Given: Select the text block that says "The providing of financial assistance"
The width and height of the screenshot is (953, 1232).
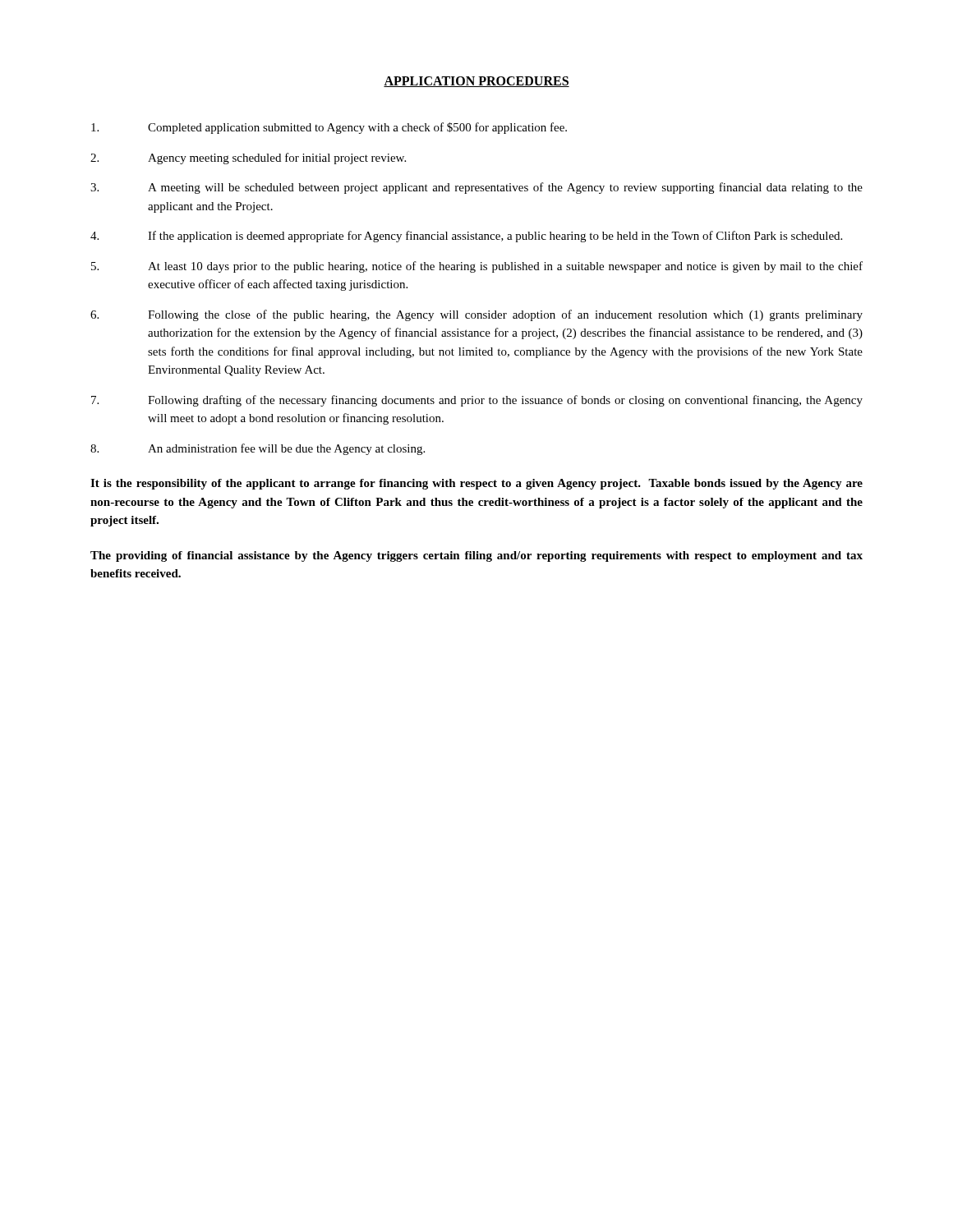Looking at the screenshot, I should coord(476,564).
